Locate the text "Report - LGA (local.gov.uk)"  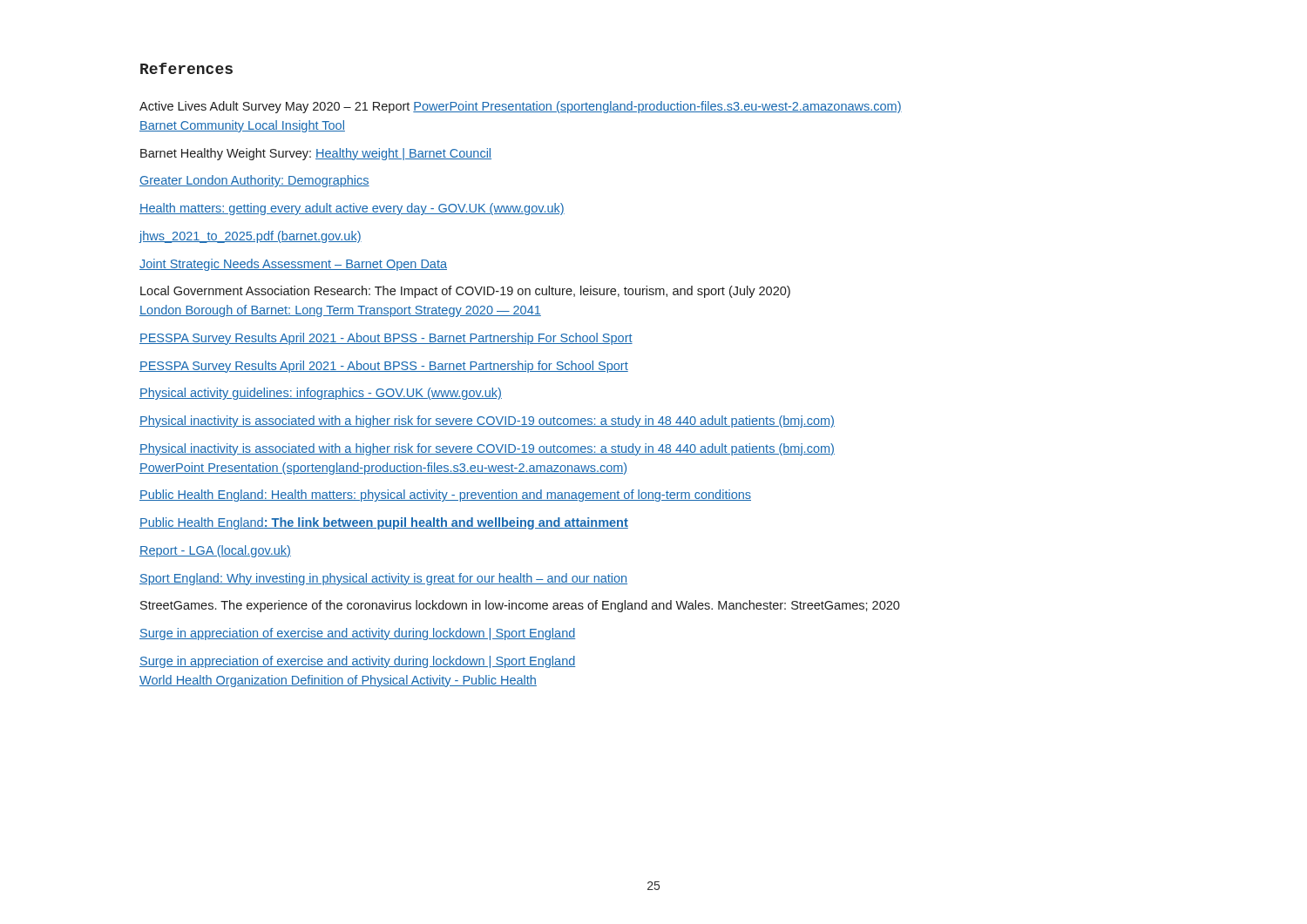coord(215,550)
